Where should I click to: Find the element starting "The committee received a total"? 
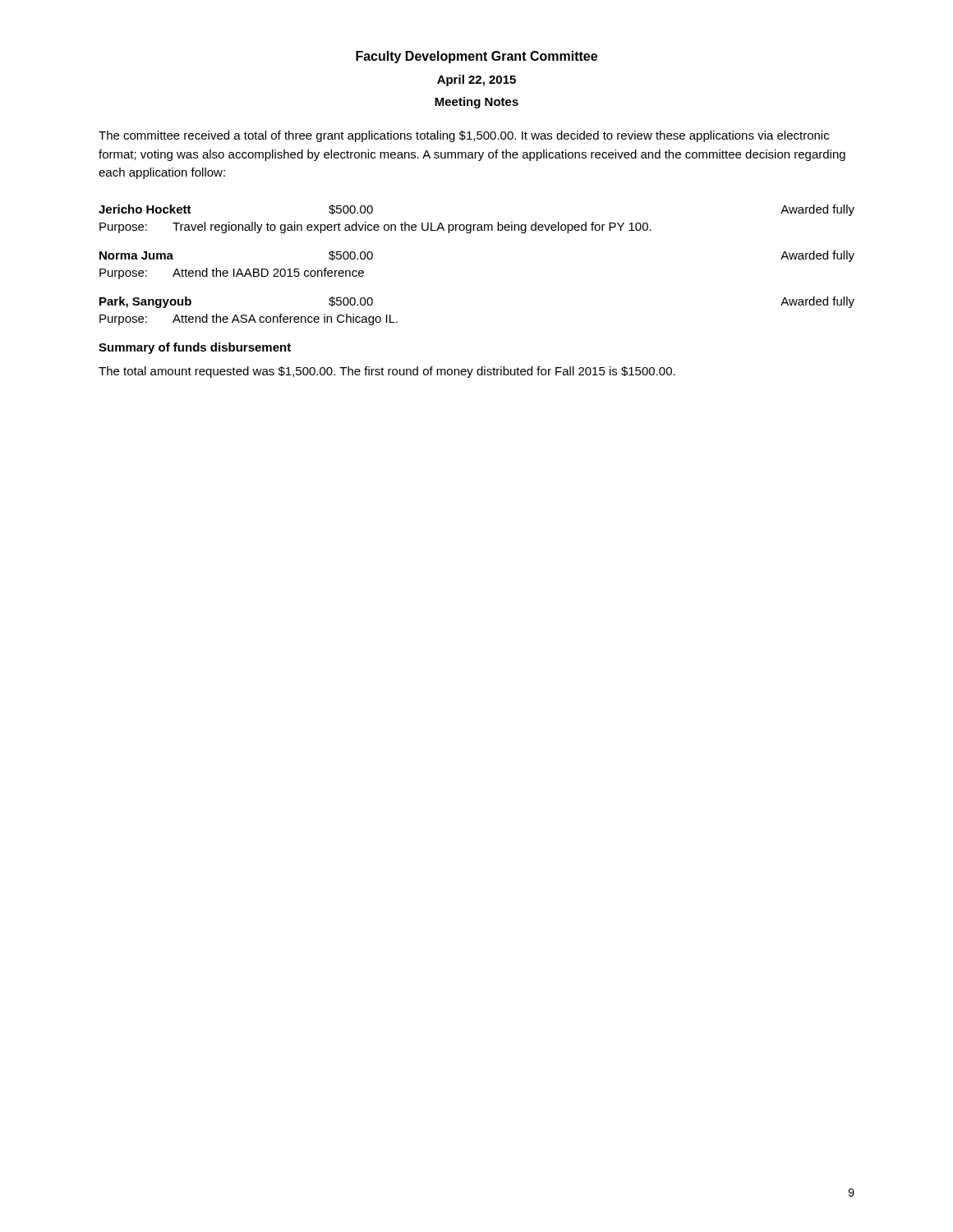472,154
